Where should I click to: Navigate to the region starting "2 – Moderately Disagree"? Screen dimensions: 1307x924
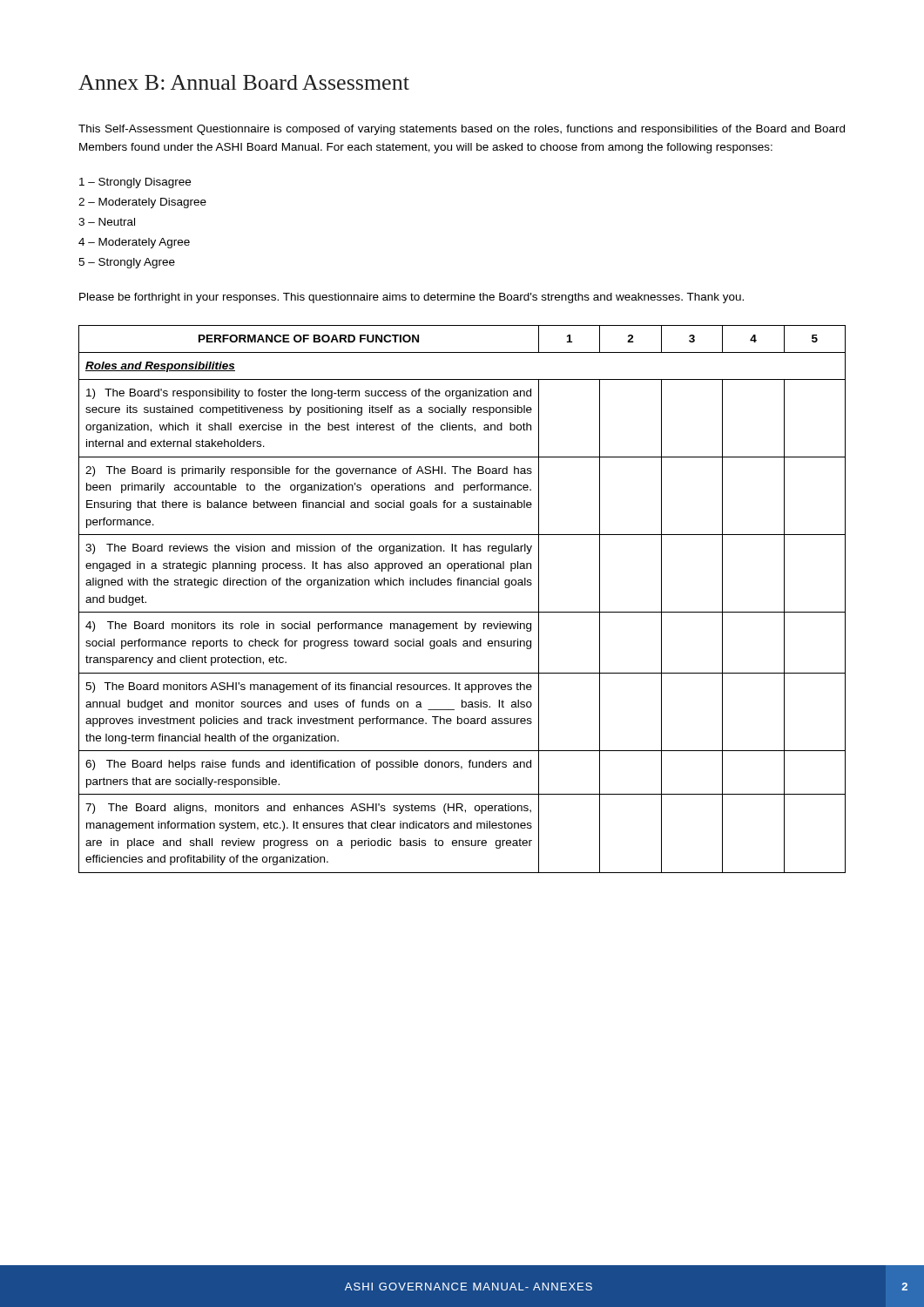coord(142,202)
